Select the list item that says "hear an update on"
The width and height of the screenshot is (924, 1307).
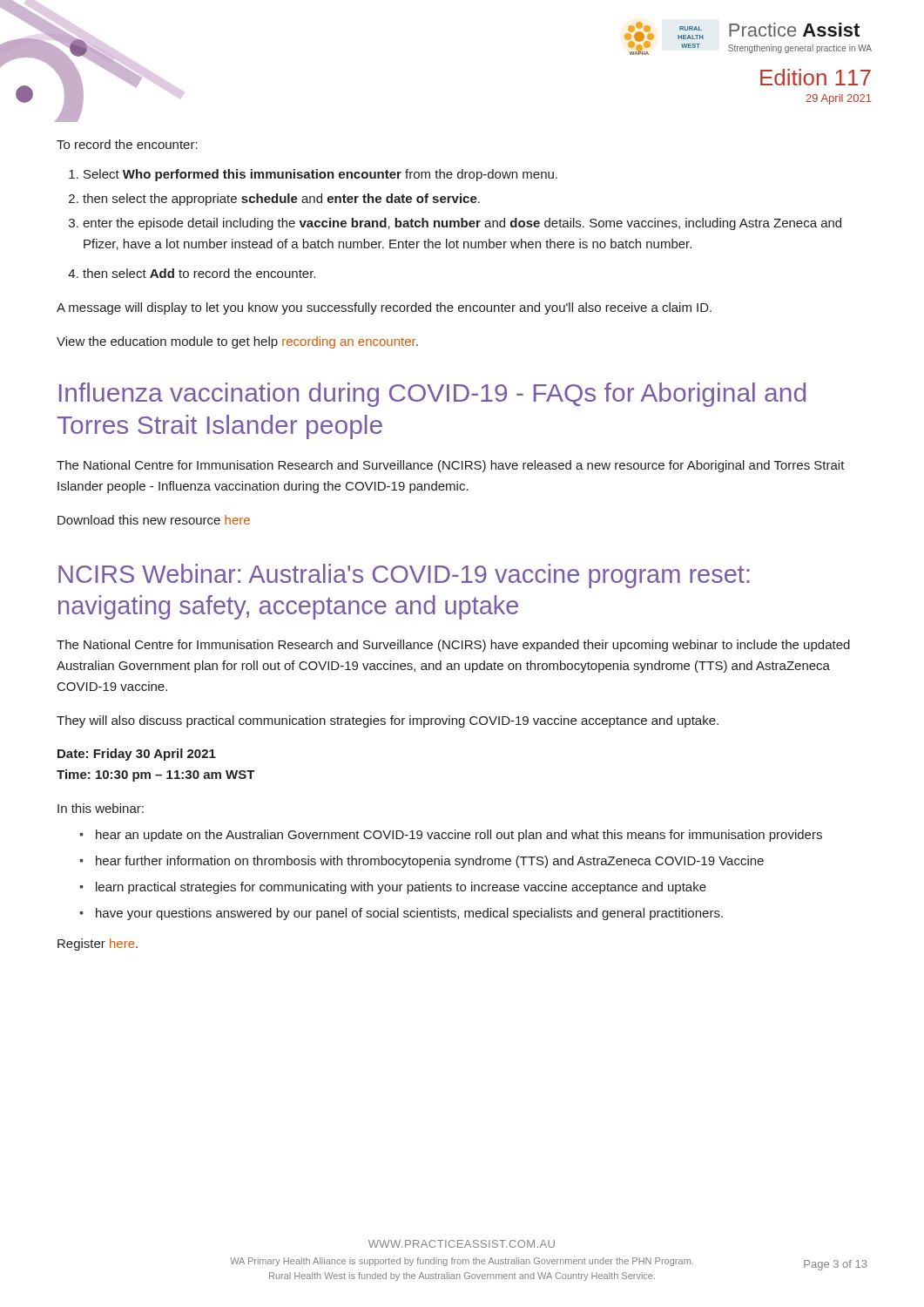(x=459, y=834)
